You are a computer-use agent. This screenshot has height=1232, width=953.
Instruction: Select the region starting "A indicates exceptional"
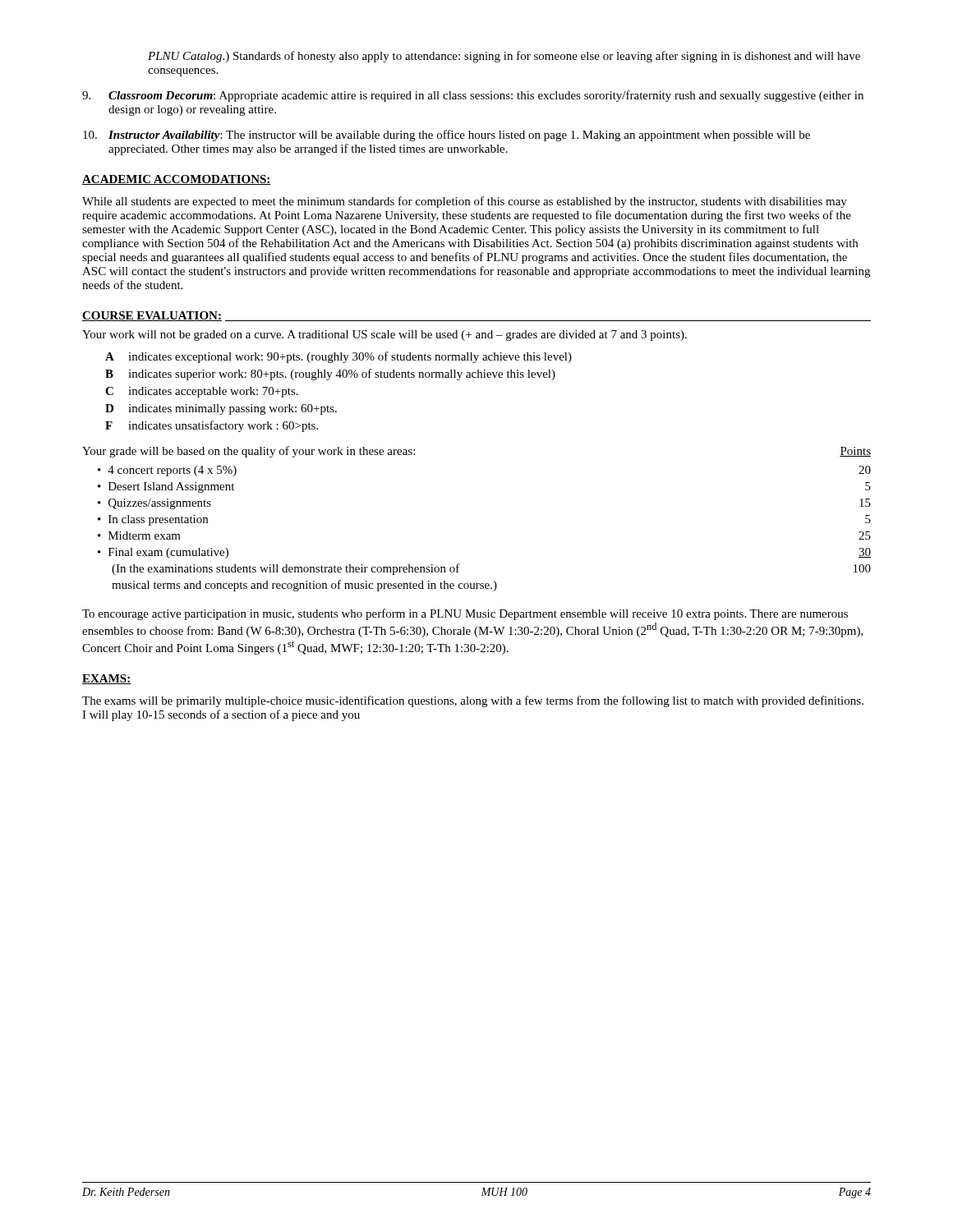(x=488, y=357)
